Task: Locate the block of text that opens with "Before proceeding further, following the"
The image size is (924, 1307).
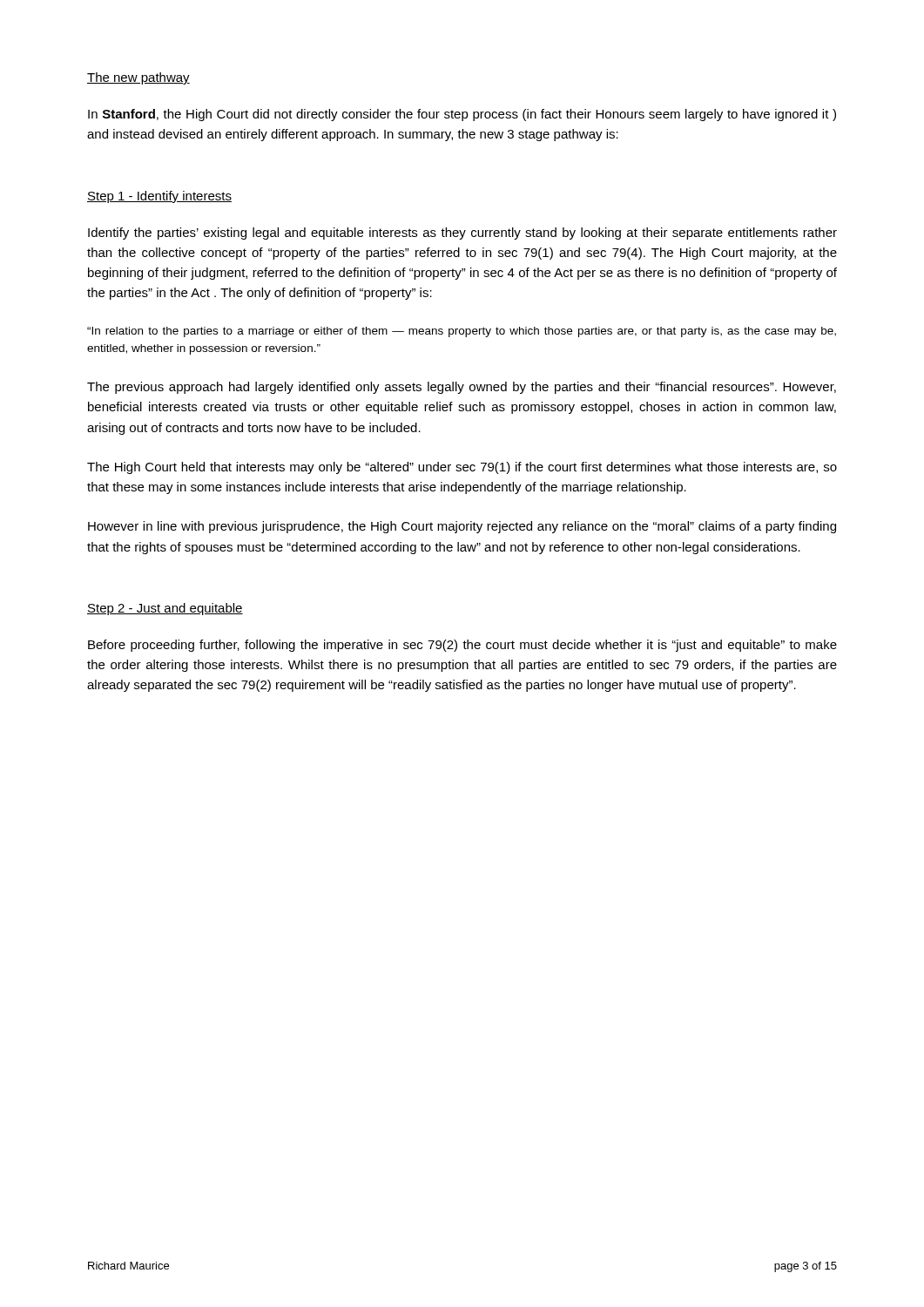Action: point(462,664)
